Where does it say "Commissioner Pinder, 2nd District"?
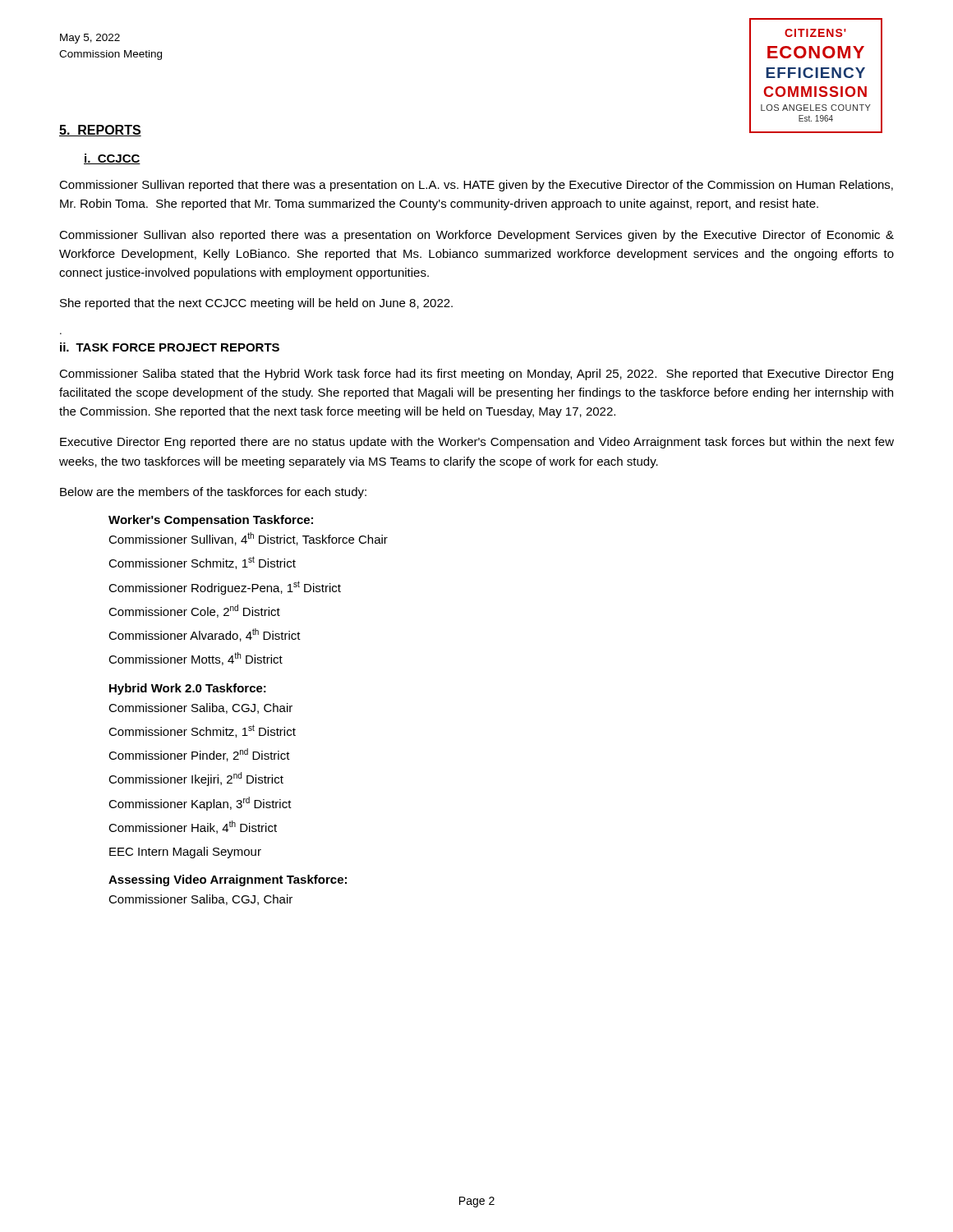Image resolution: width=953 pixels, height=1232 pixels. click(x=199, y=755)
